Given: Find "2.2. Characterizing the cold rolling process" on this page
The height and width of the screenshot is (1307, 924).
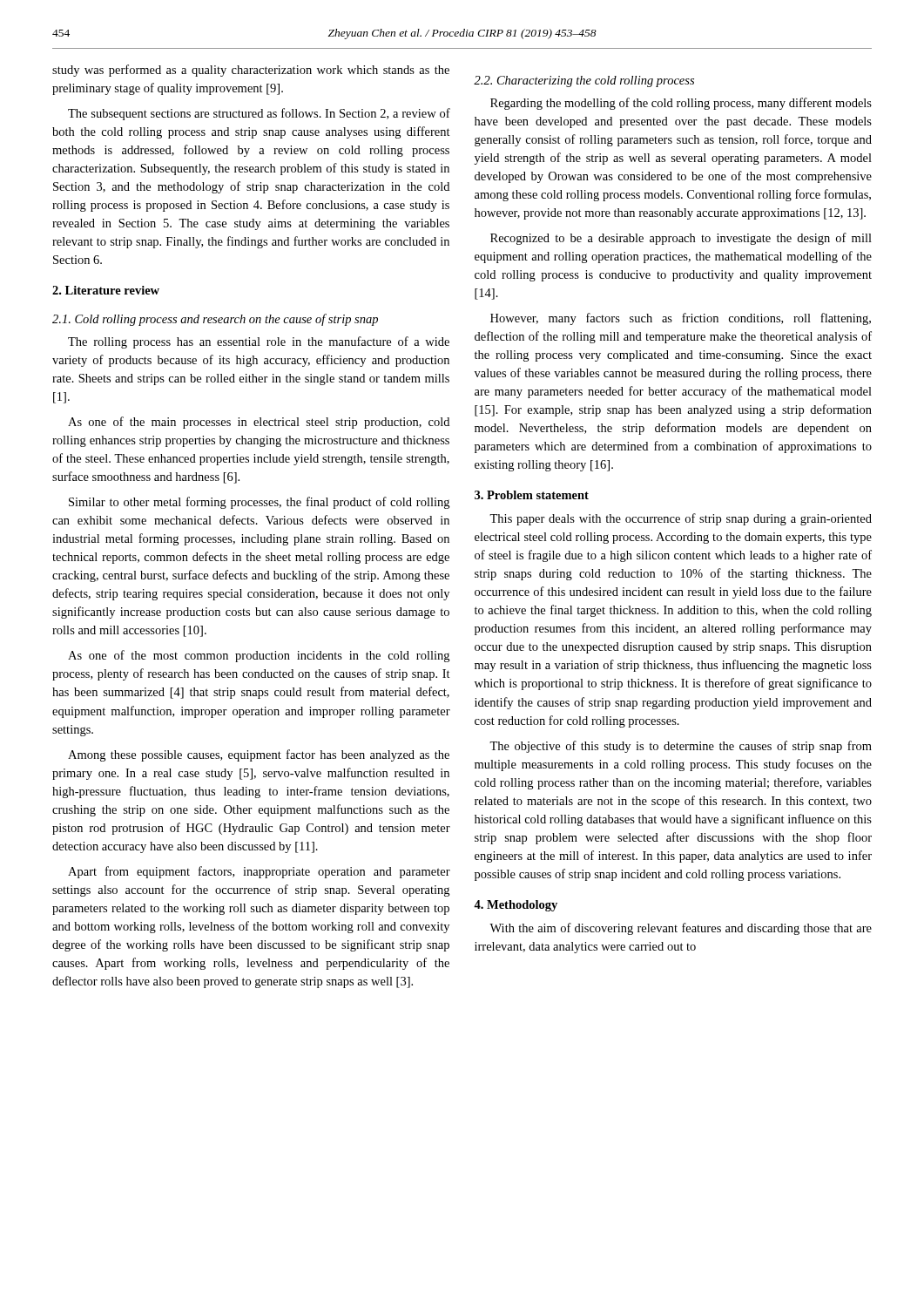Looking at the screenshot, I should [584, 80].
